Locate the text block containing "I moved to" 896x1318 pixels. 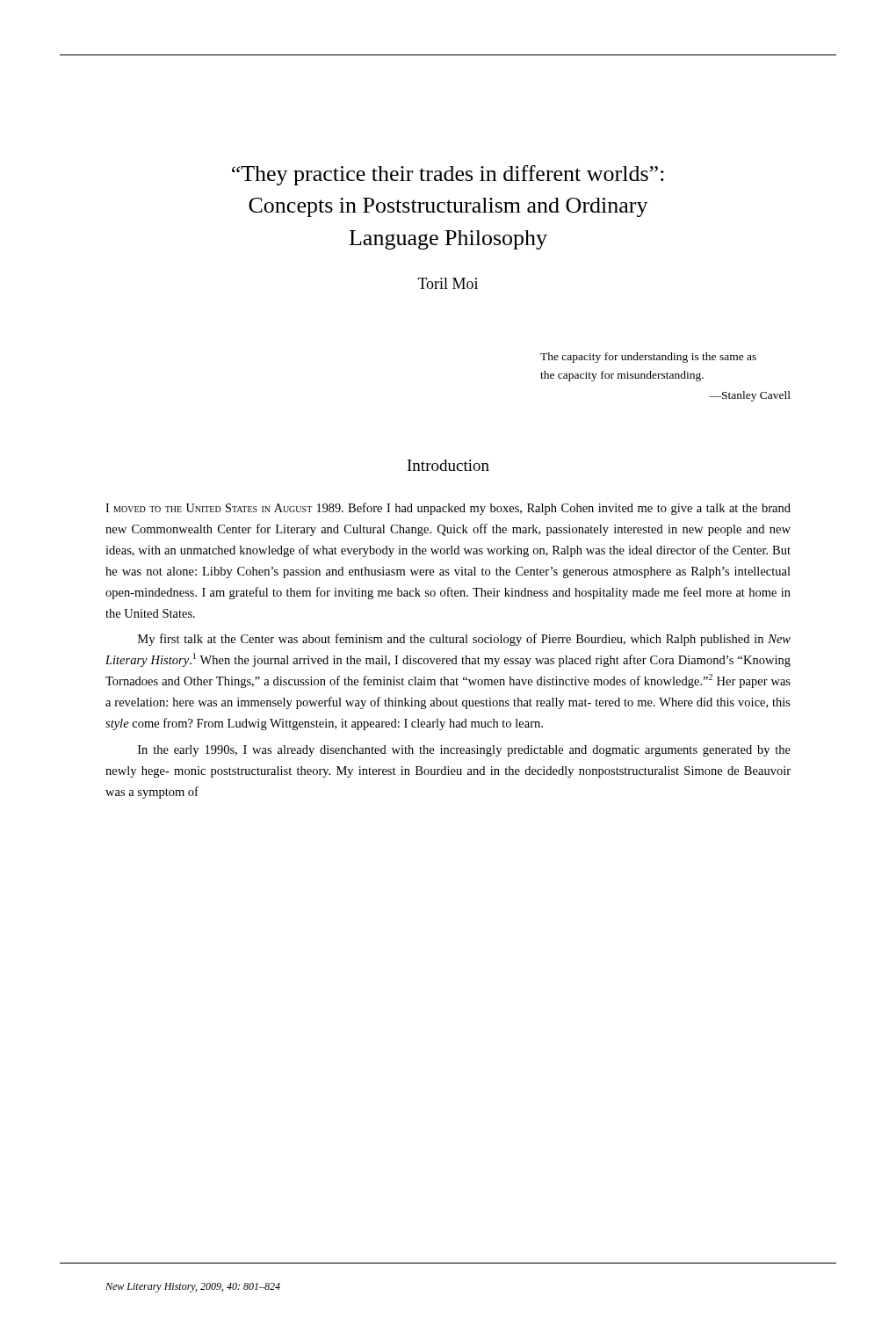click(x=448, y=650)
